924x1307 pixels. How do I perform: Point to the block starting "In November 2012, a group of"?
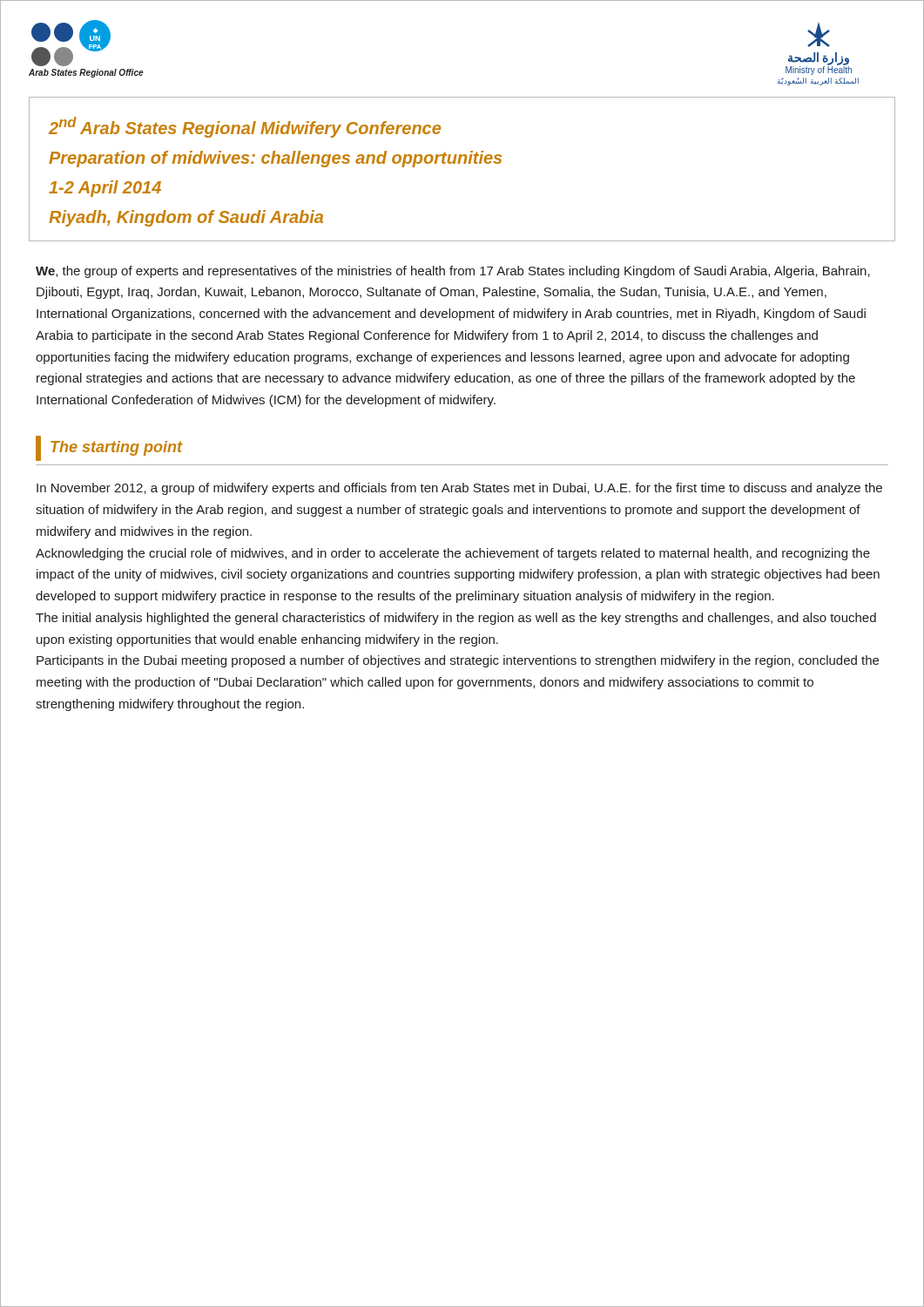click(x=462, y=510)
